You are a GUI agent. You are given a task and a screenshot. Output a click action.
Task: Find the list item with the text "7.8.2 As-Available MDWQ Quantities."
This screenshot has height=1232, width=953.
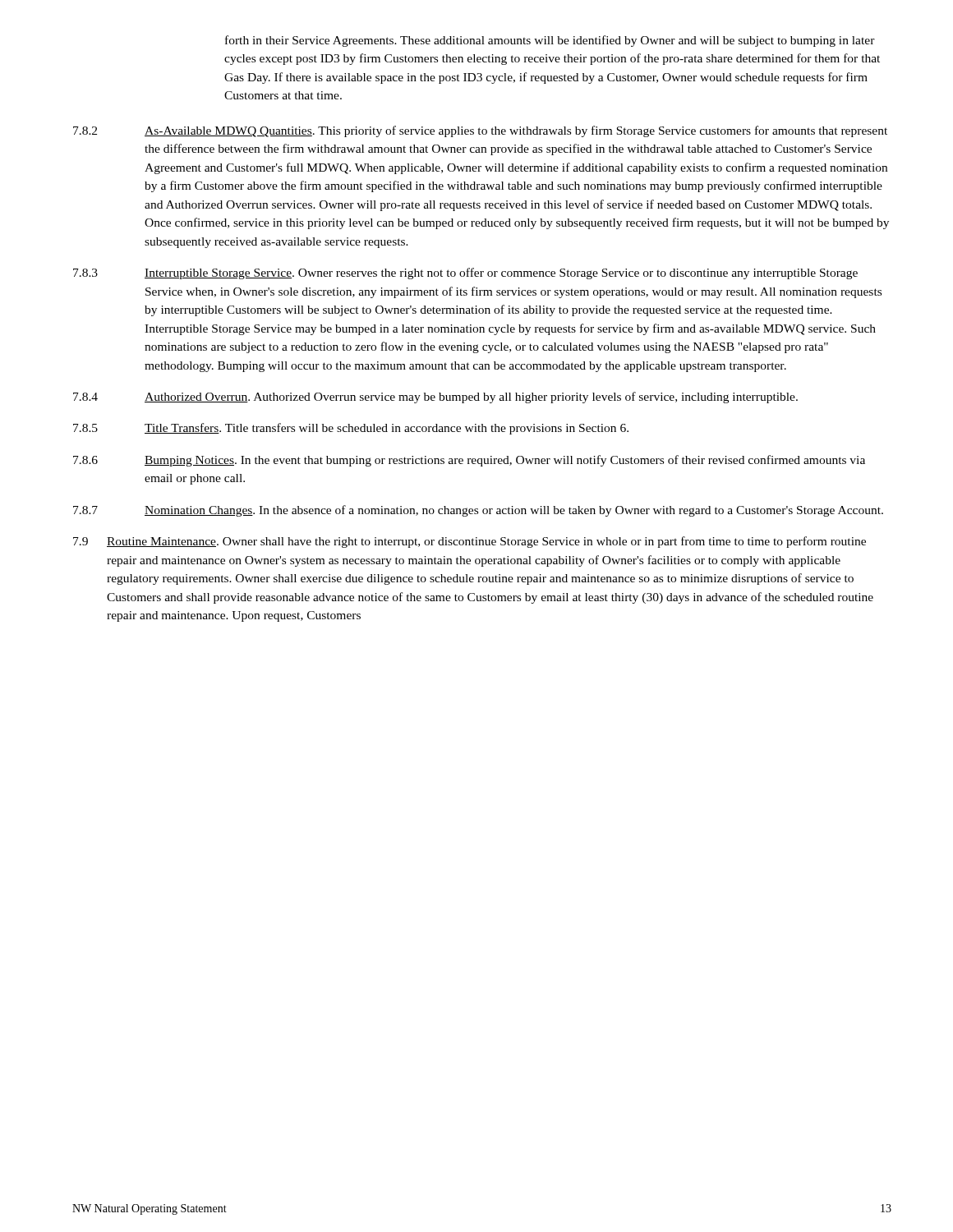482,186
